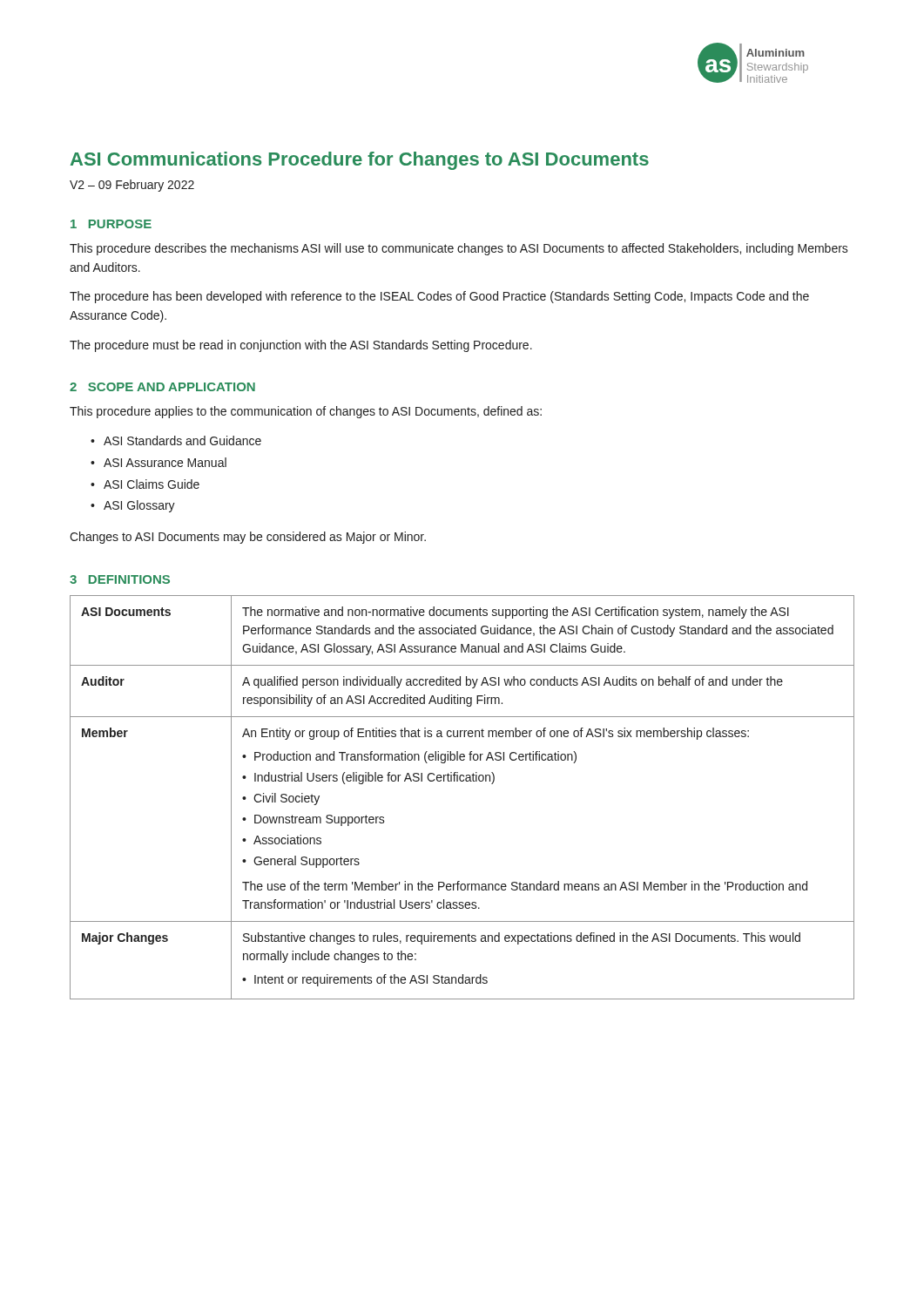Select the passage starting "The procedure must be read in conjunction with"
Screen dimensions: 1307x924
301,345
